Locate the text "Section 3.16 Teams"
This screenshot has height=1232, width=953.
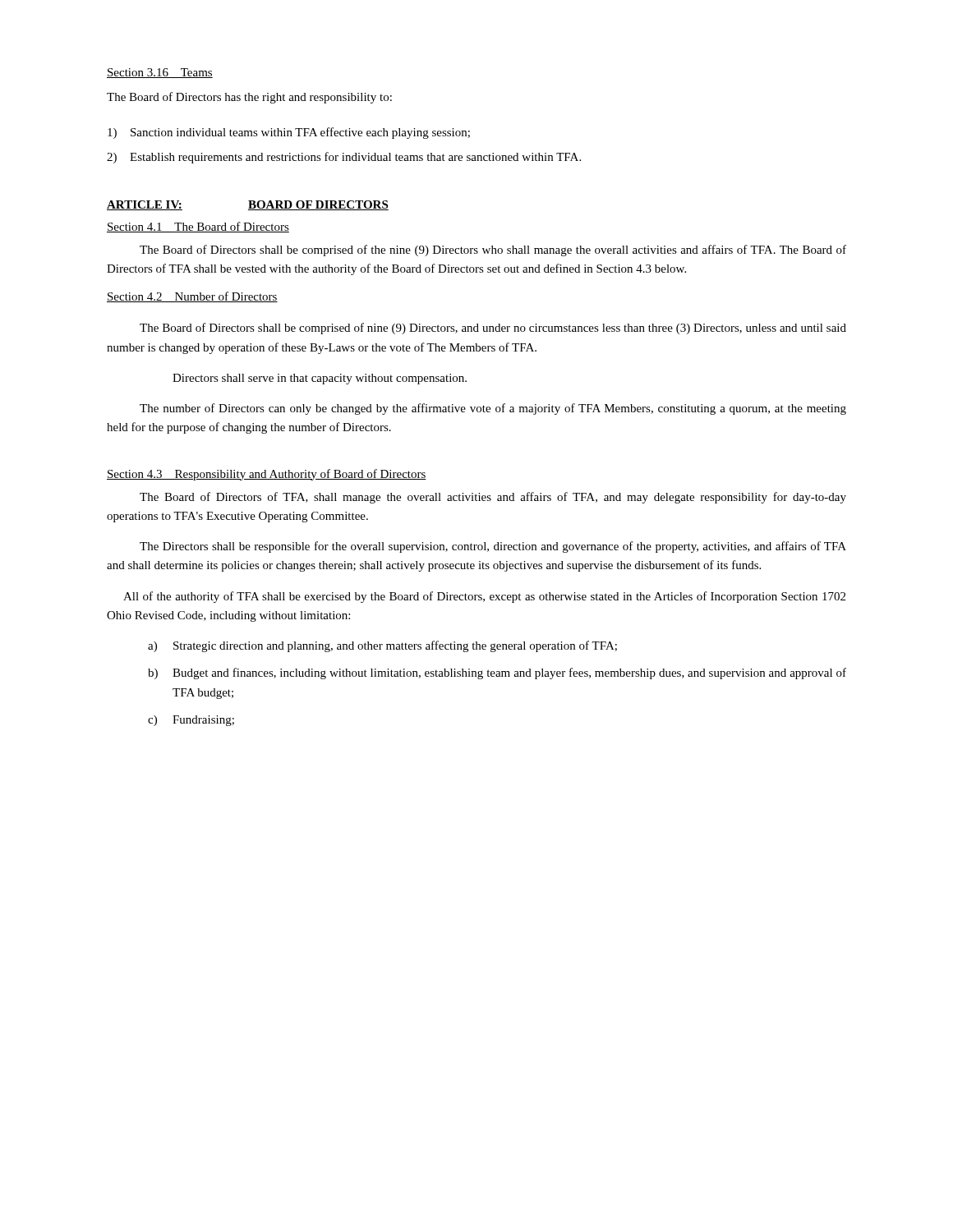coord(160,72)
